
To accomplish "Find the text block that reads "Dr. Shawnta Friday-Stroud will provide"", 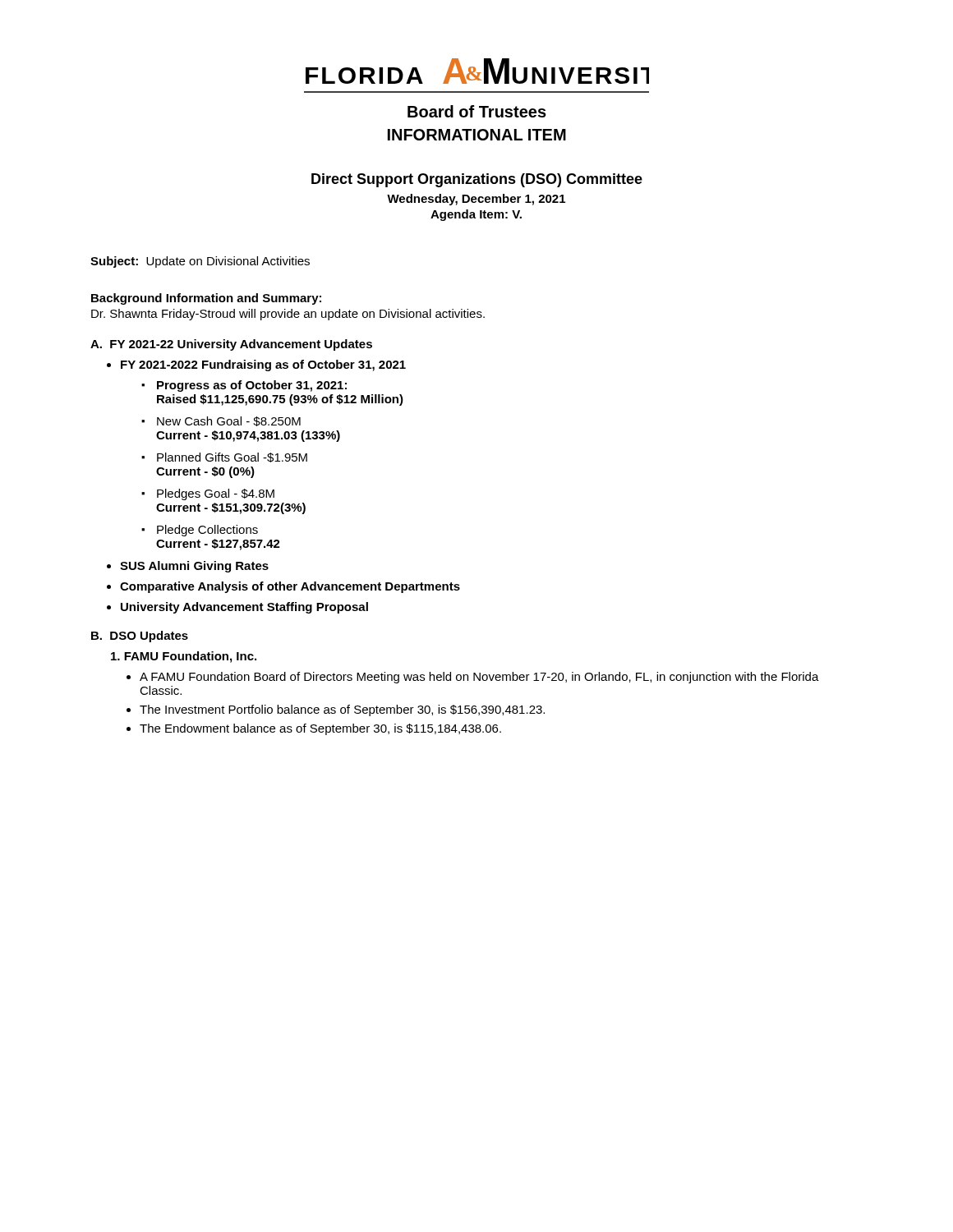I will [x=288, y=313].
